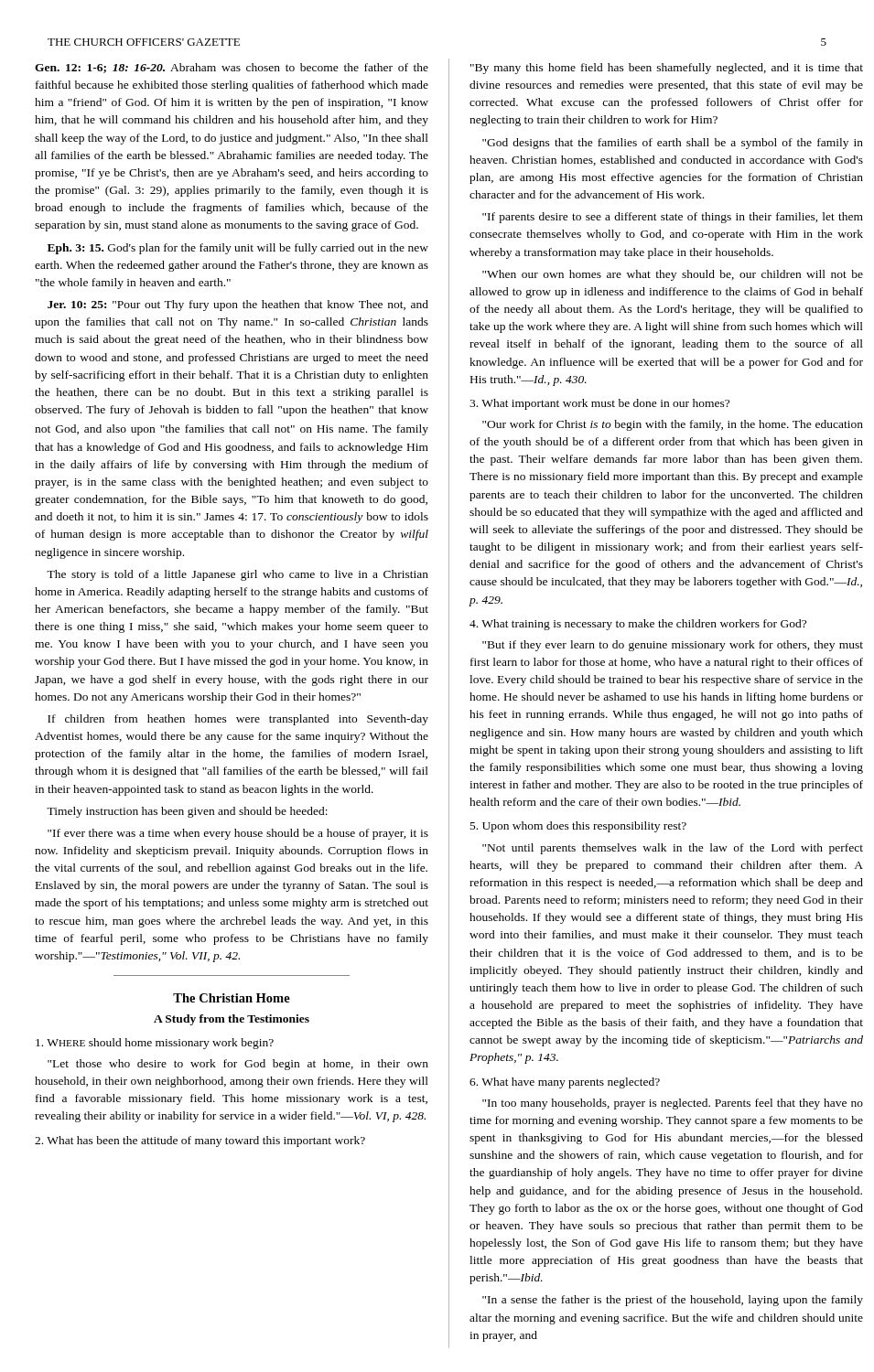Navigate to the text block starting ""But if they ever learn"

point(666,723)
